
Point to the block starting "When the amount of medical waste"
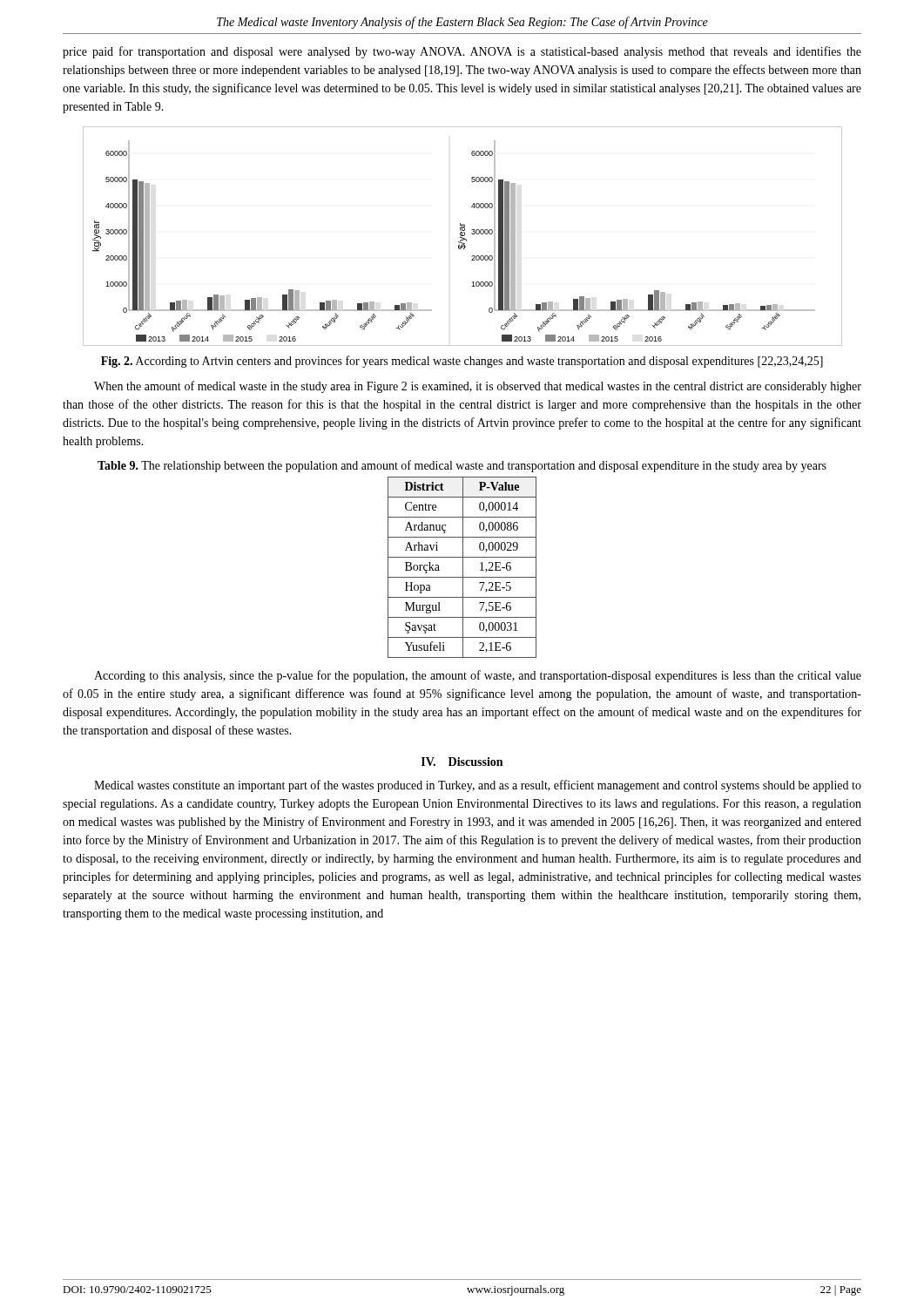click(x=462, y=414)
